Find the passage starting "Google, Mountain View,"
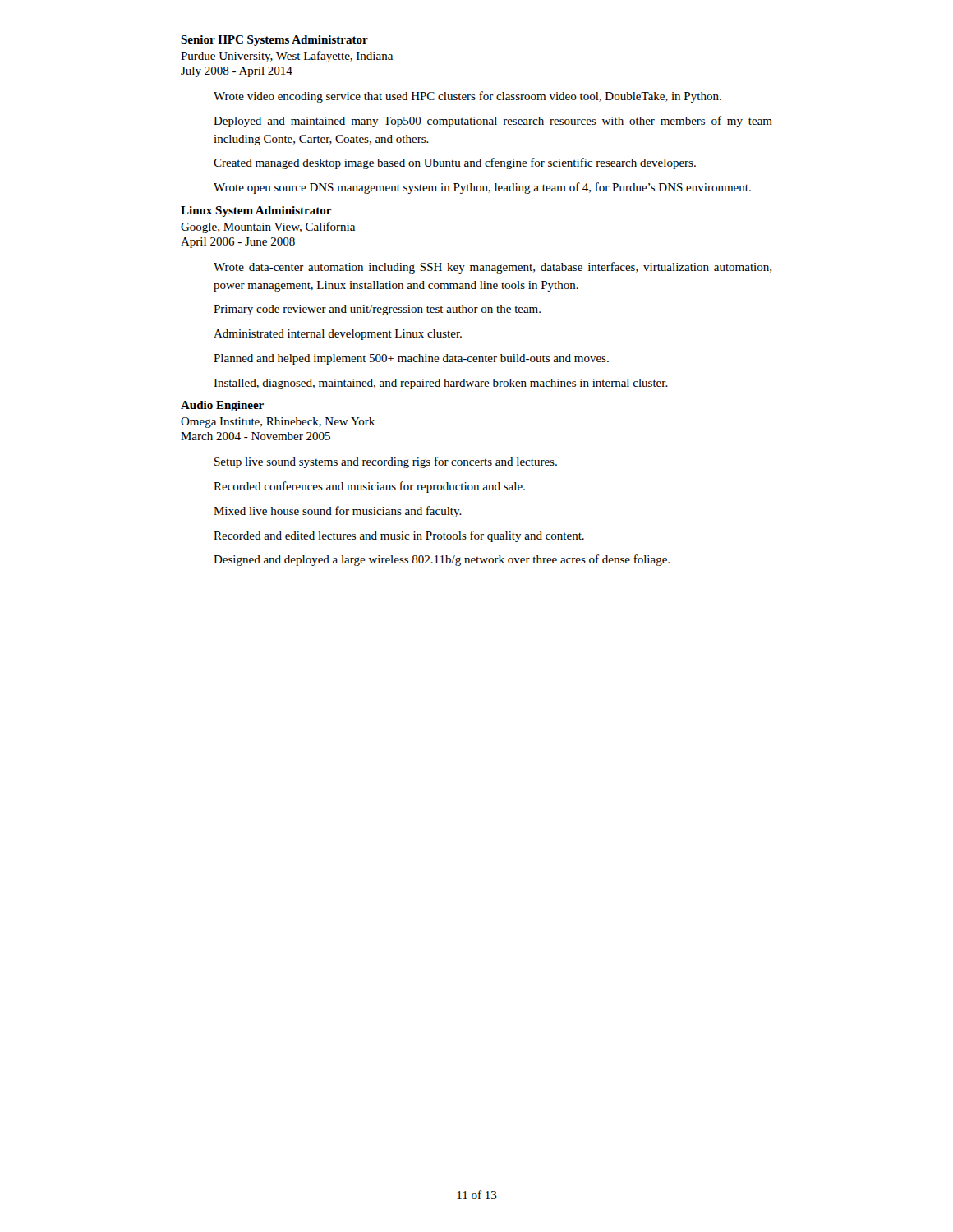 268,227
